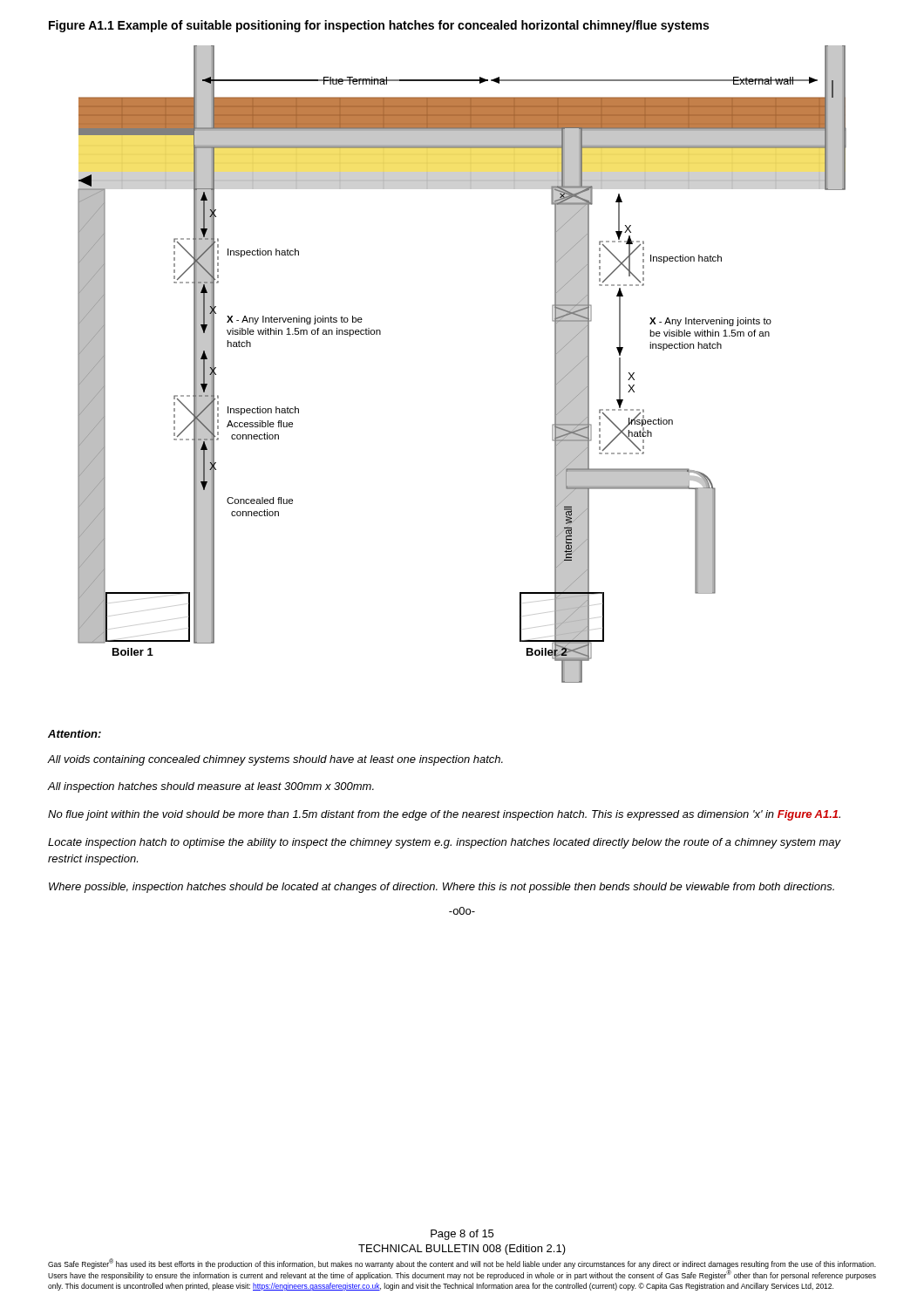Viewport: 924px width, 1308px height.
Task: Click on the engineering diagram
Action: click(462, 376)
